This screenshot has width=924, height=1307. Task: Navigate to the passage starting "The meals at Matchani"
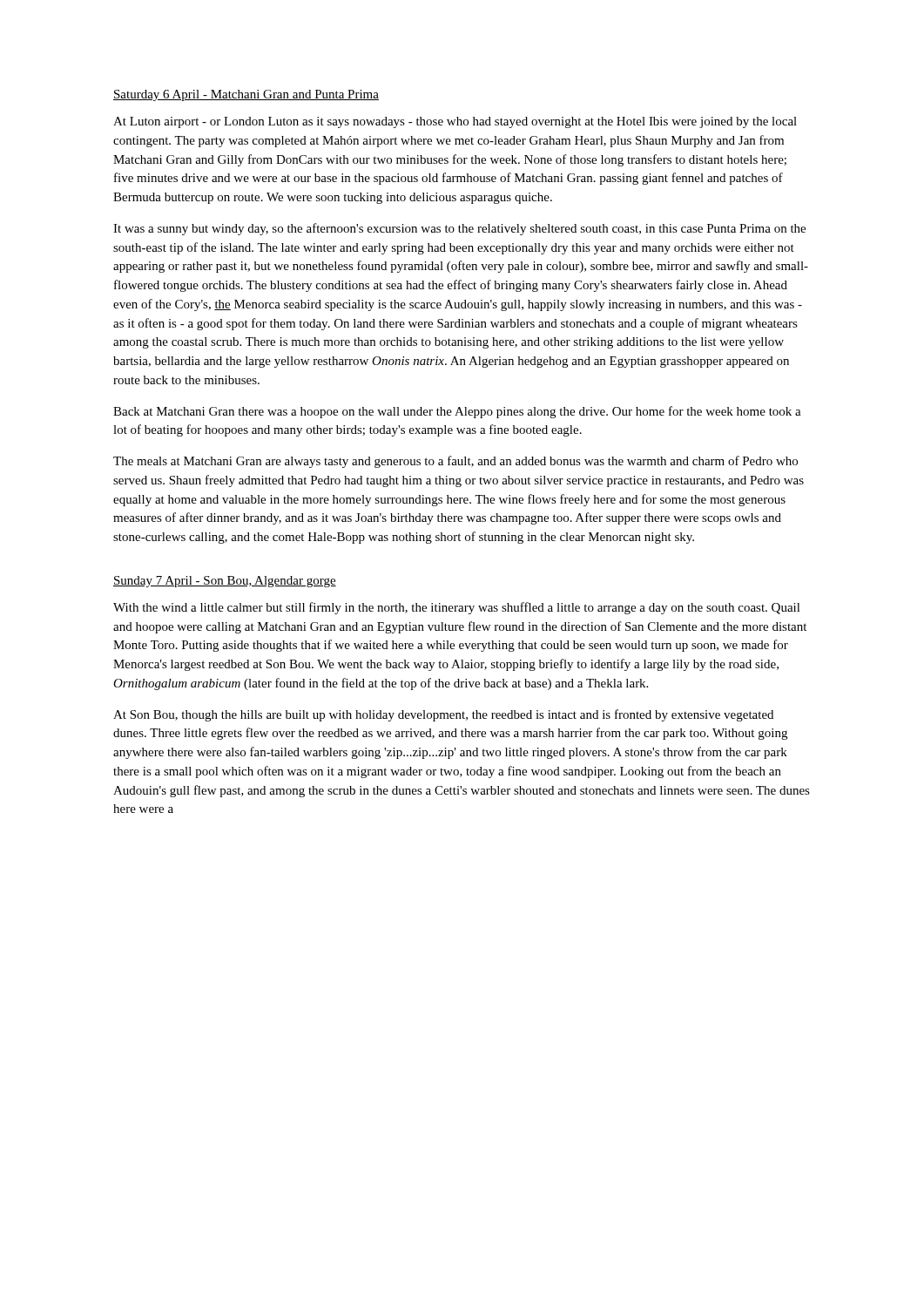459,499
